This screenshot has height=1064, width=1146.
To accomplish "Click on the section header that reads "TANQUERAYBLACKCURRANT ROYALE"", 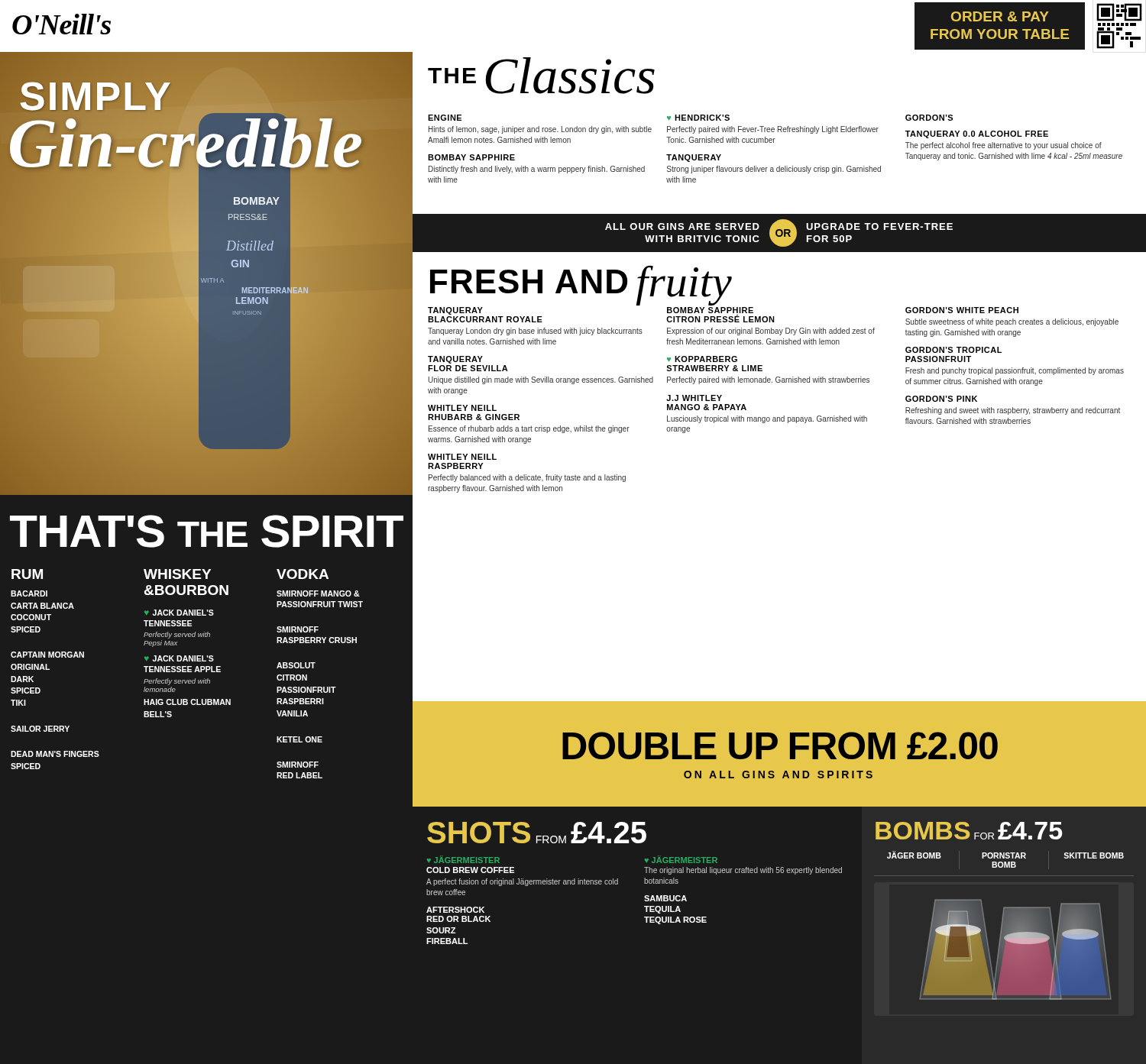I will tap(485, 315).
